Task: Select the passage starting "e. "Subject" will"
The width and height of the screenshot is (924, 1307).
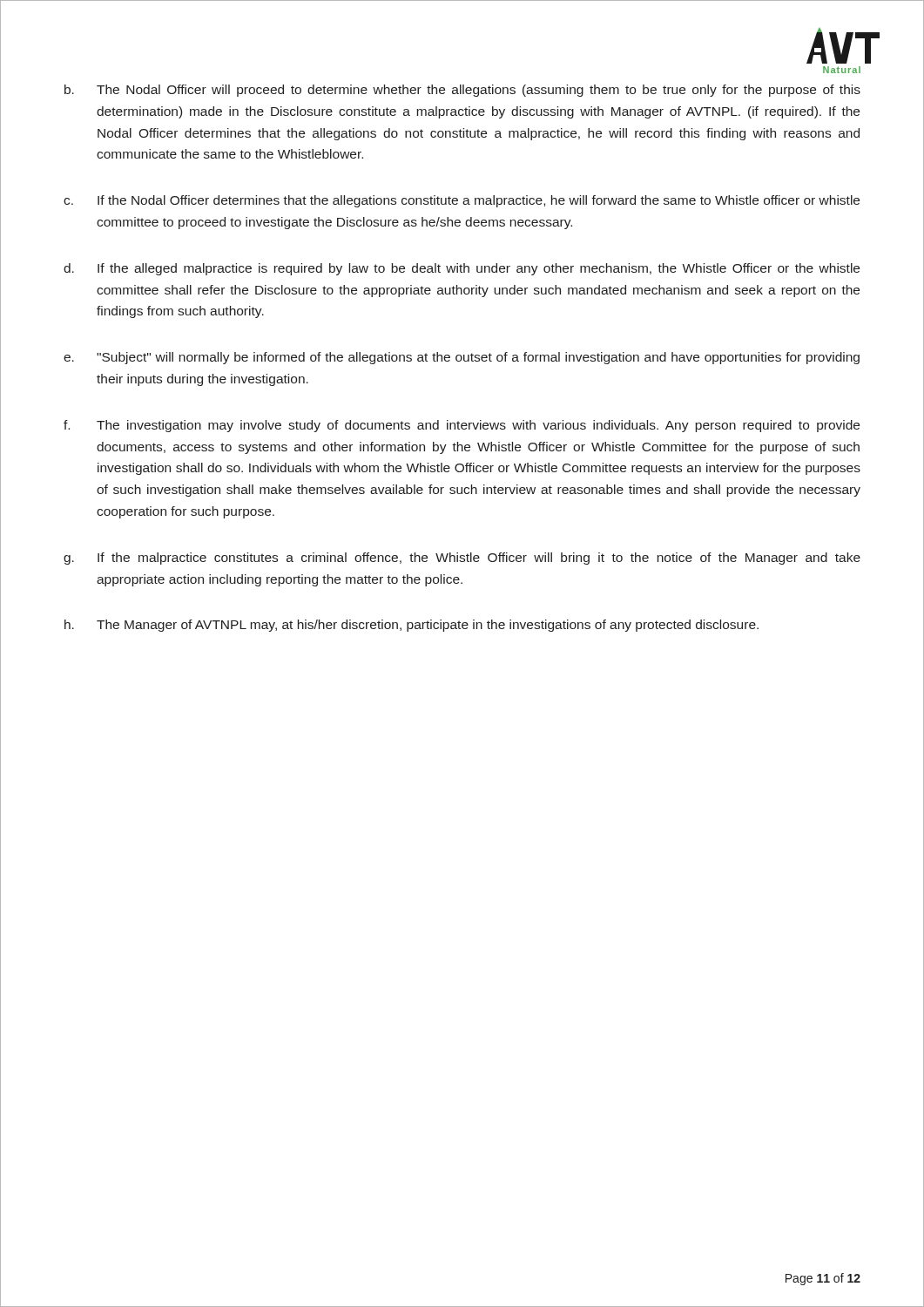Action: 462,369
